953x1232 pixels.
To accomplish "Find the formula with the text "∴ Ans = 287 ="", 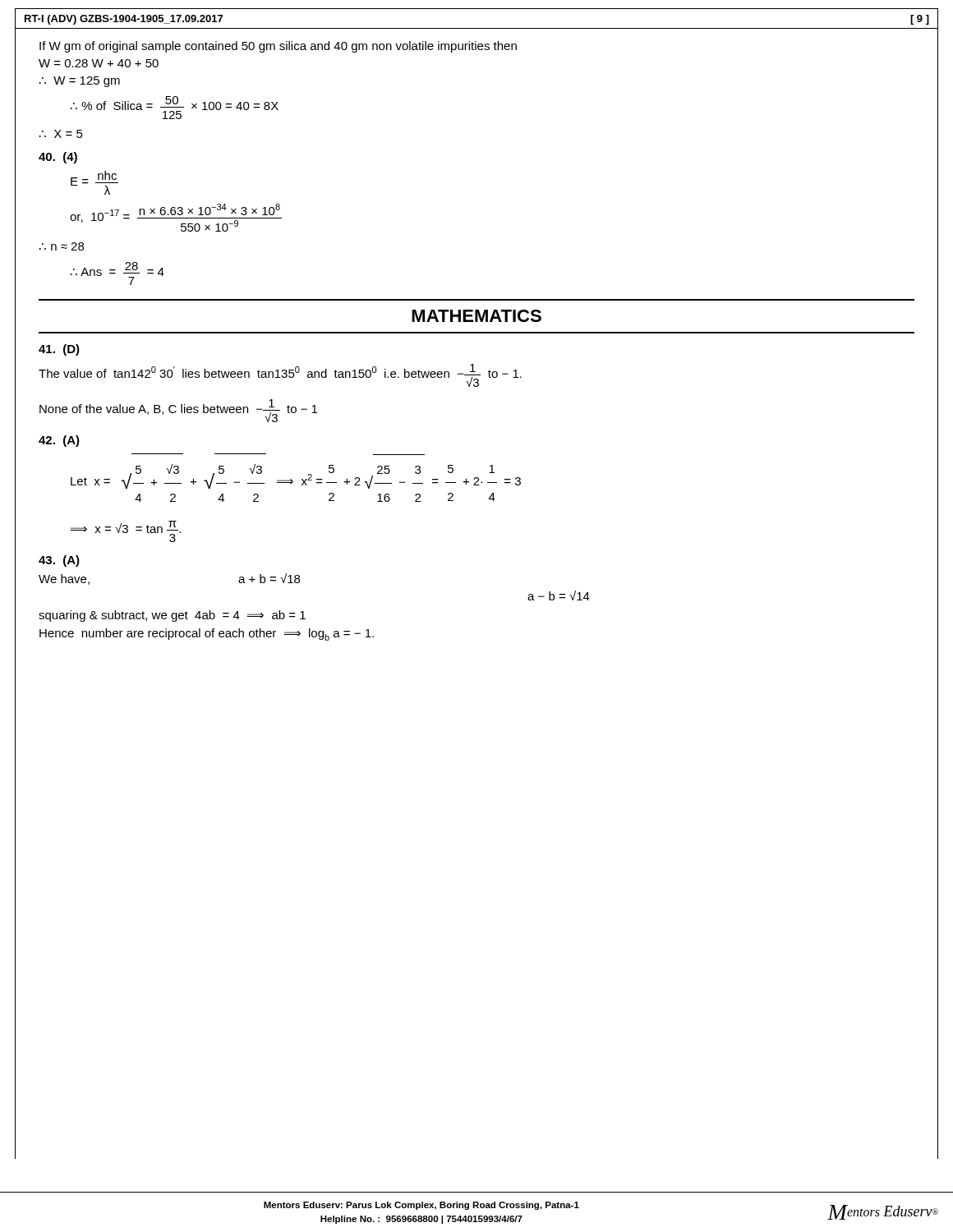I will tap(117, 273).
